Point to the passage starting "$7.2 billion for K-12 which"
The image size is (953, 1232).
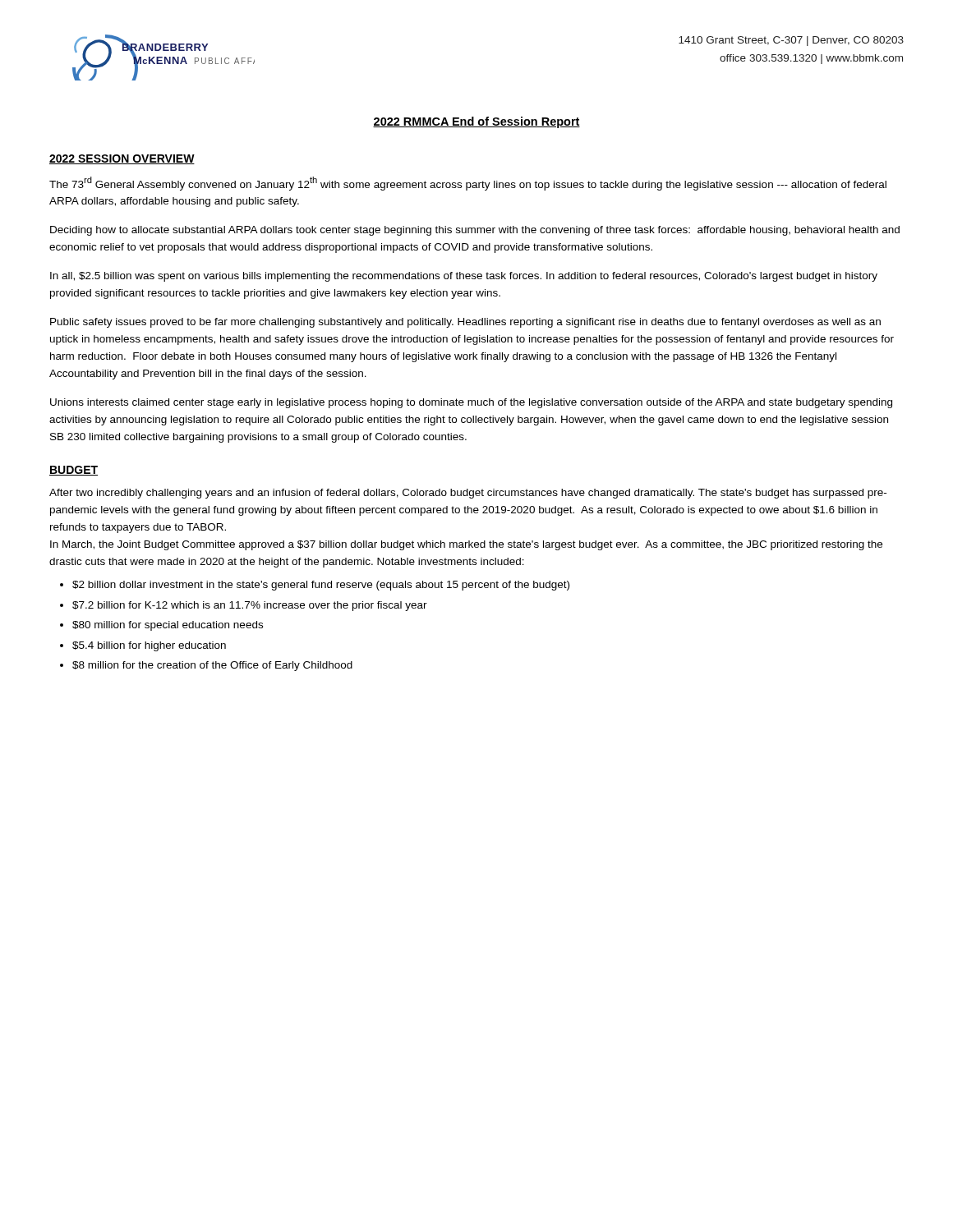(250, 605)
